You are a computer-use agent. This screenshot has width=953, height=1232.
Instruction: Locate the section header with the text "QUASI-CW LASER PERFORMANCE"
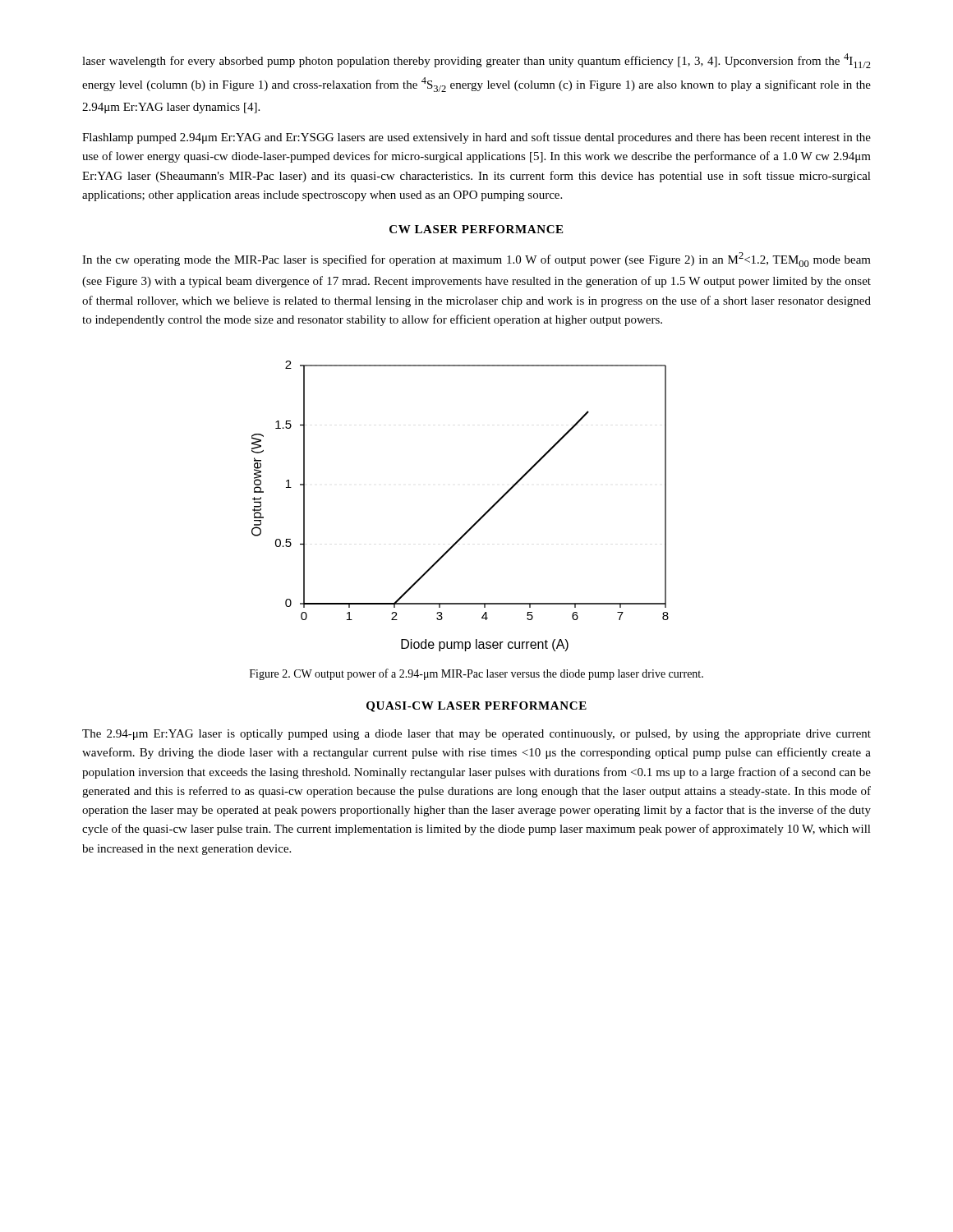(476, 706)
